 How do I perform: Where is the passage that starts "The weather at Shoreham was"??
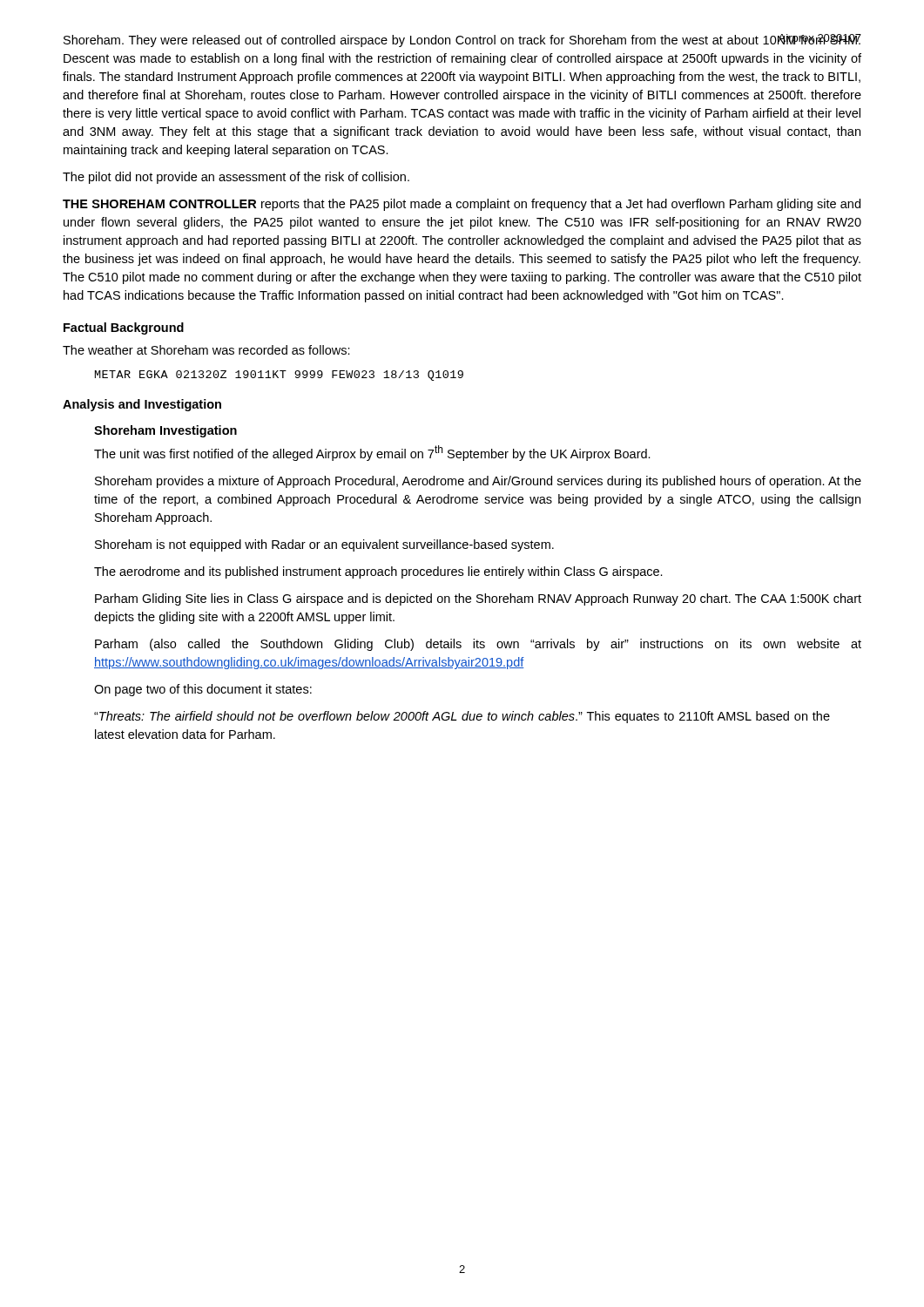click(206, 350)
